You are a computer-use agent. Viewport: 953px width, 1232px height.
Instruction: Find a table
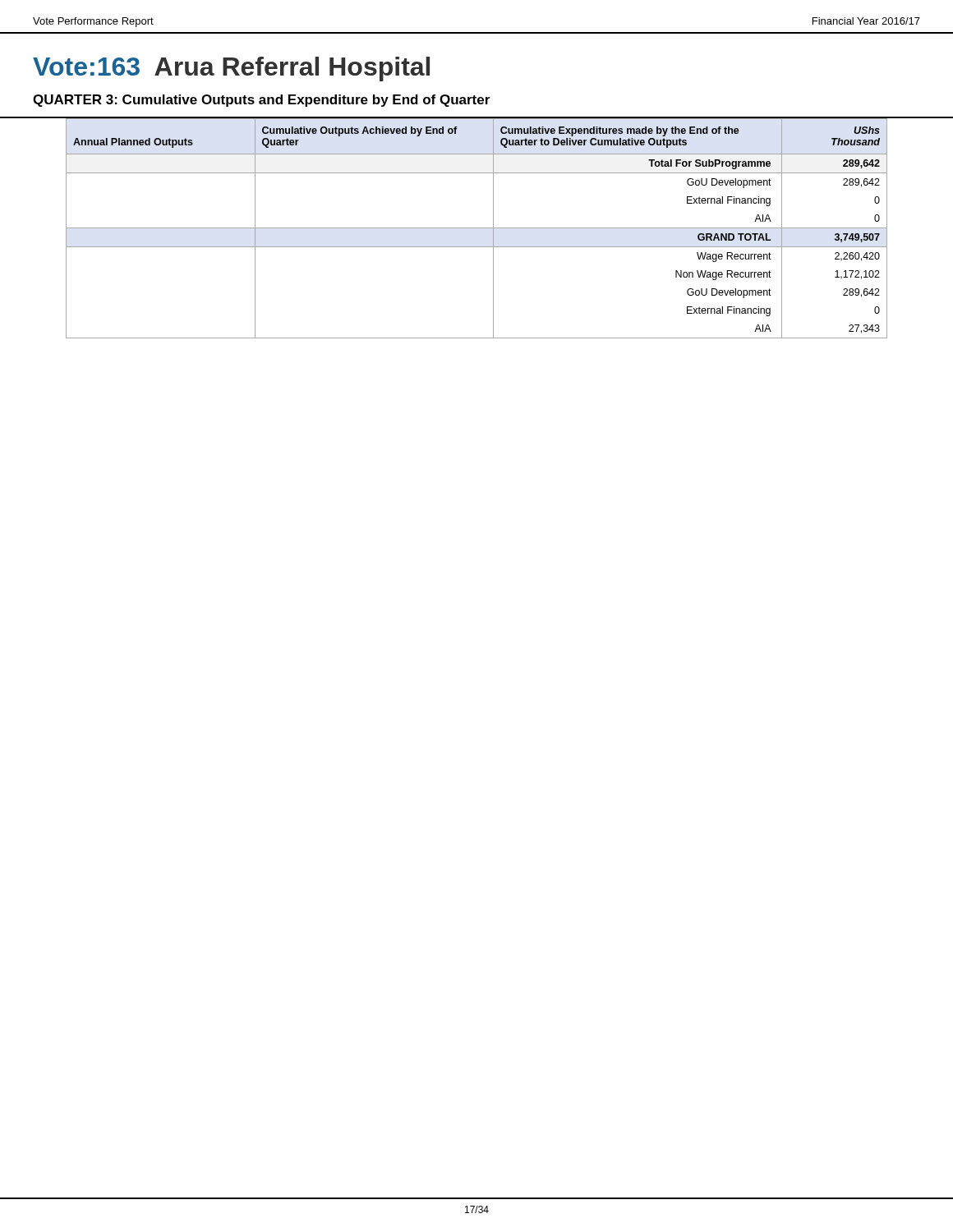click(x=476, y=228)
